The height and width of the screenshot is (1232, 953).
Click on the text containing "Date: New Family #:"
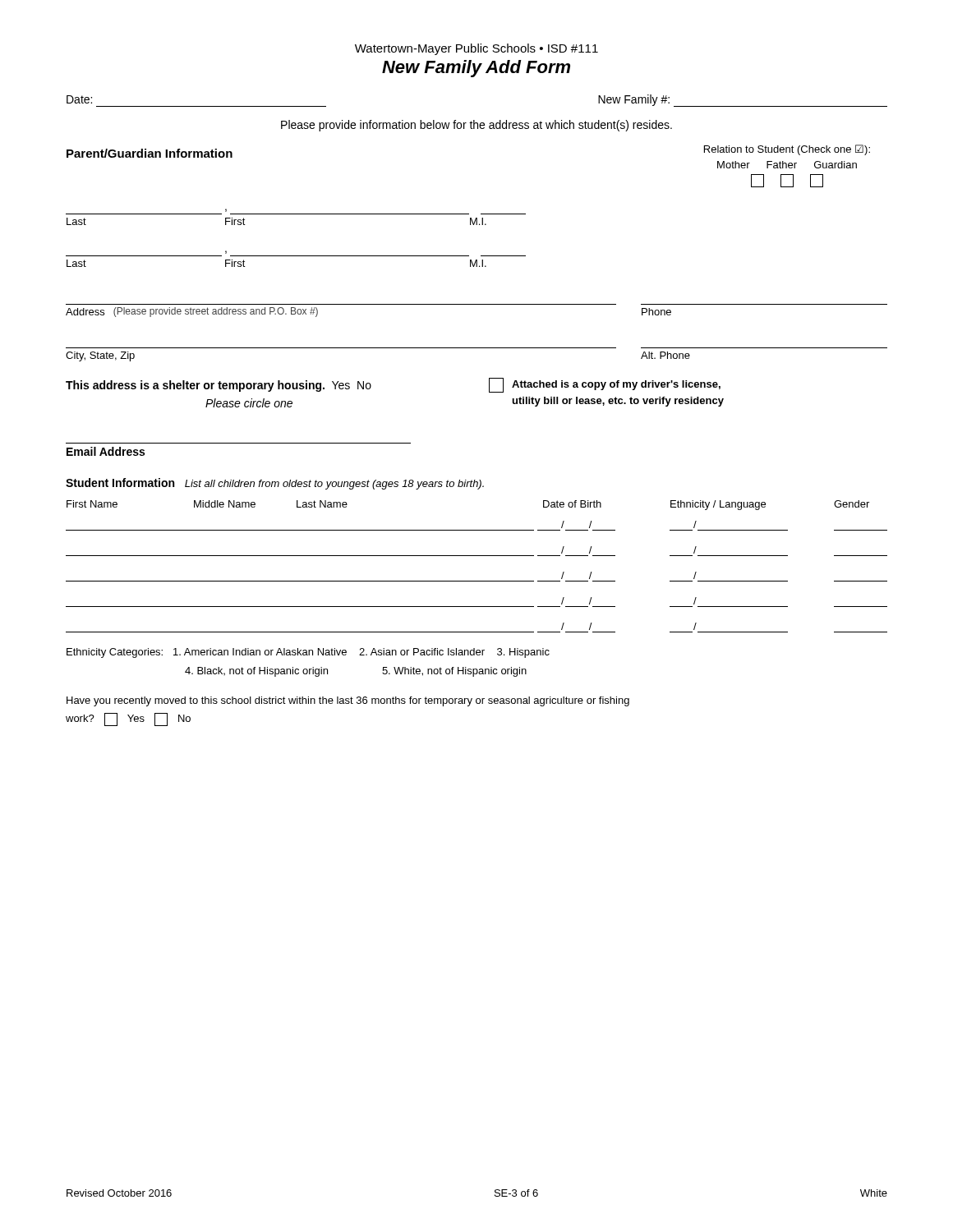[78, 101]
